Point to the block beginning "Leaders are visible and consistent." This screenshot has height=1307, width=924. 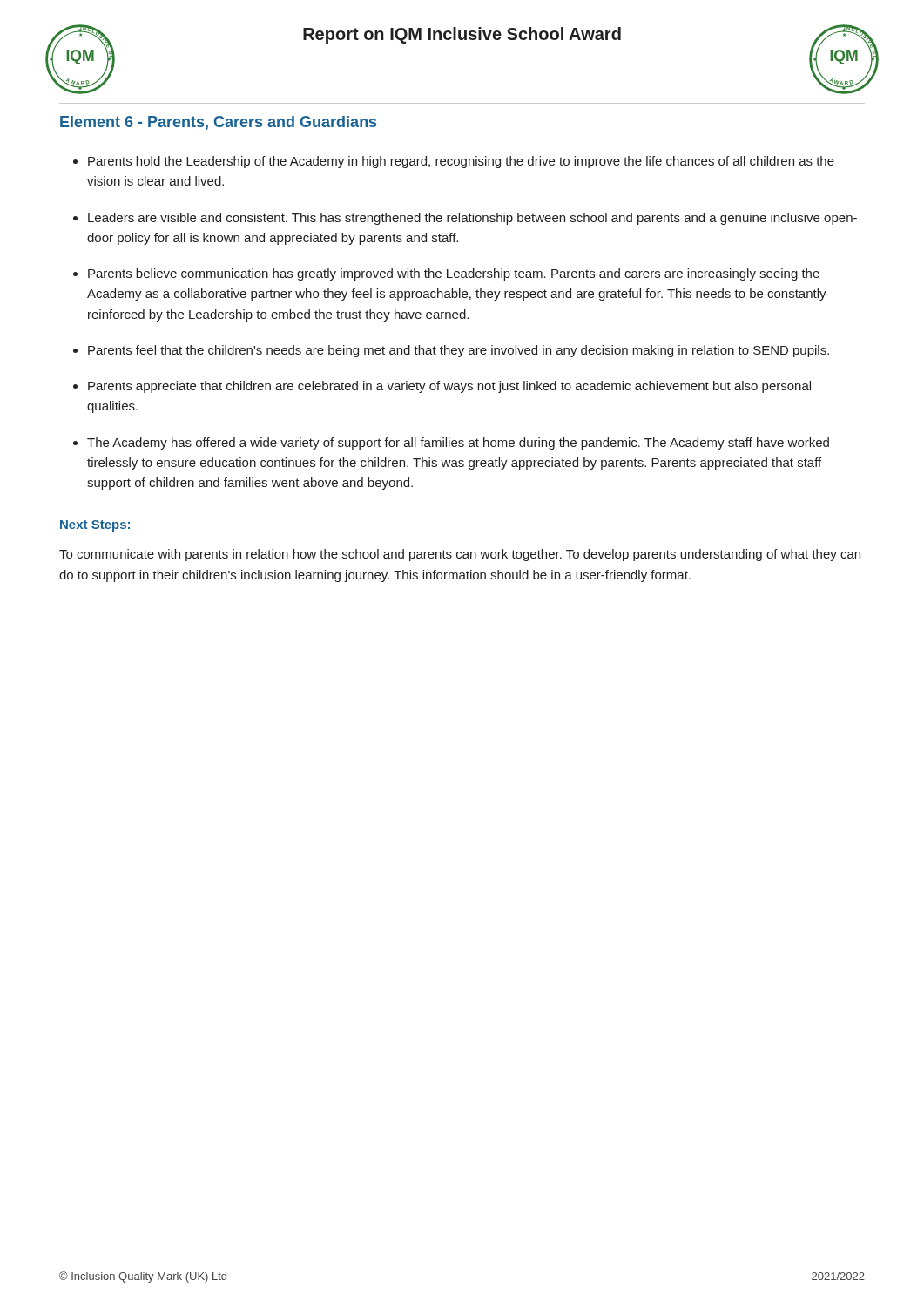click(x=476, y=227)
